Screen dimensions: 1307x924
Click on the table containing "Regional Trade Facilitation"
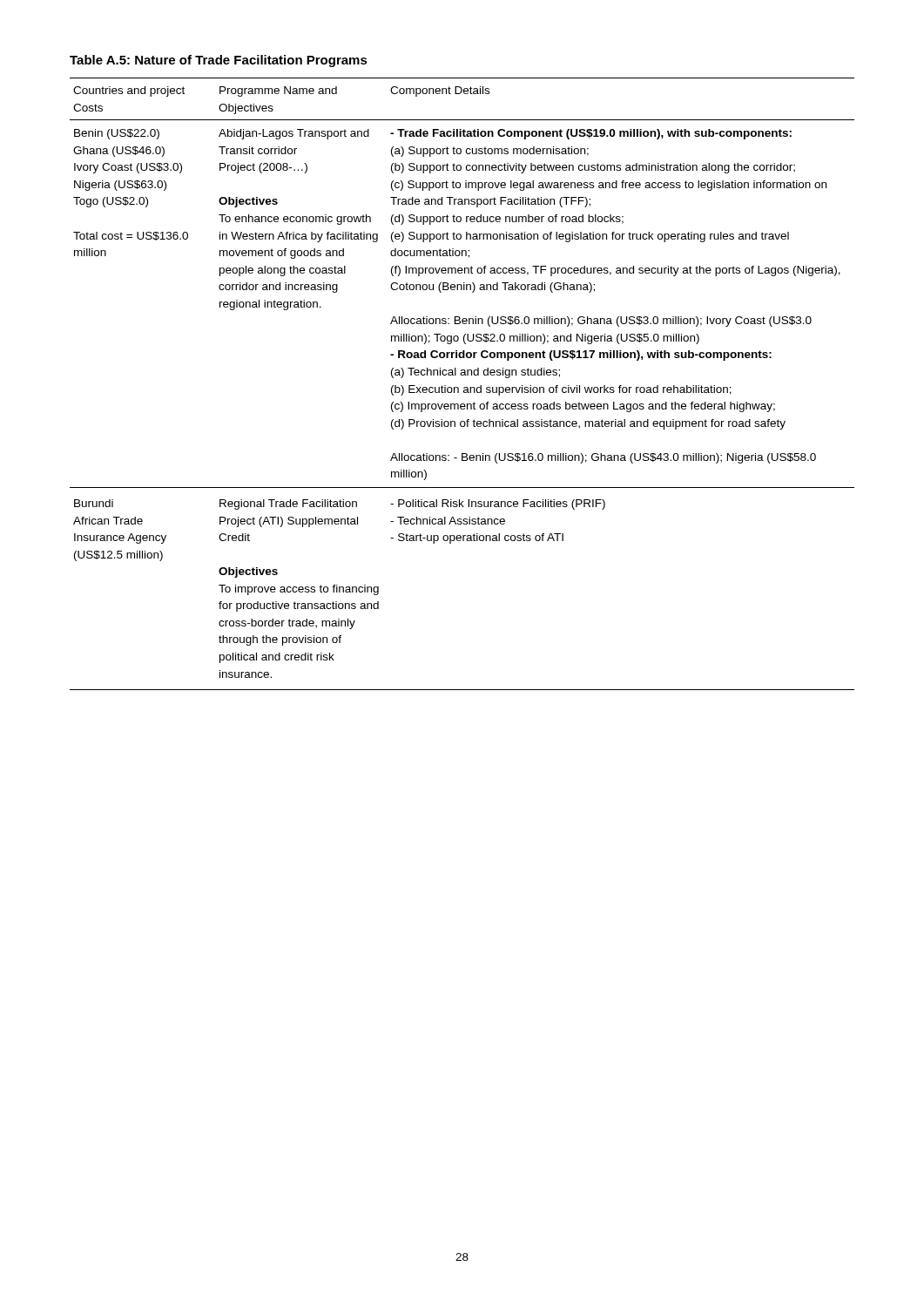click(462, 384)
